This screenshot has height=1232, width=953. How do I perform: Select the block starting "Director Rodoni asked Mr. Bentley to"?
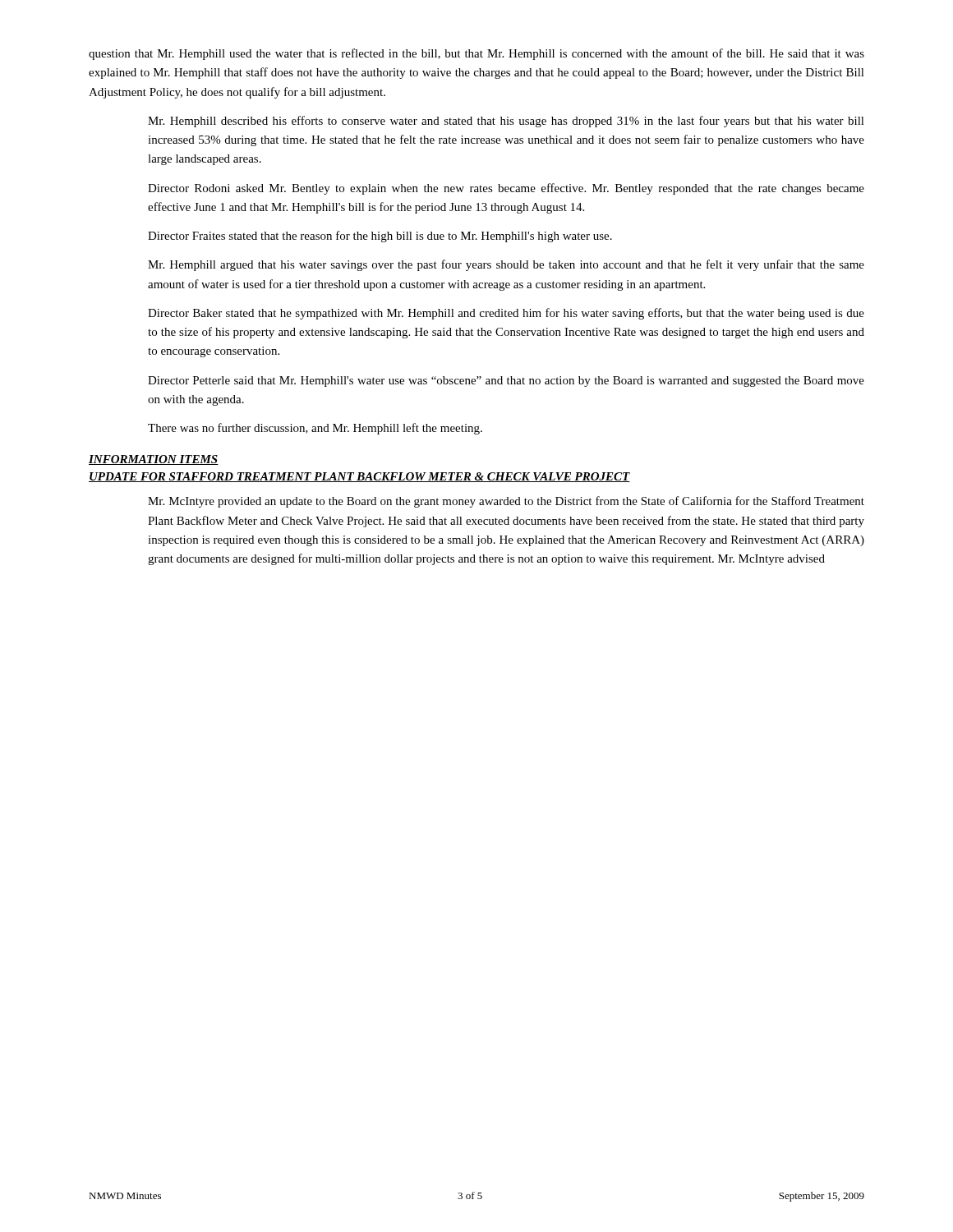(x=506, y=197)
